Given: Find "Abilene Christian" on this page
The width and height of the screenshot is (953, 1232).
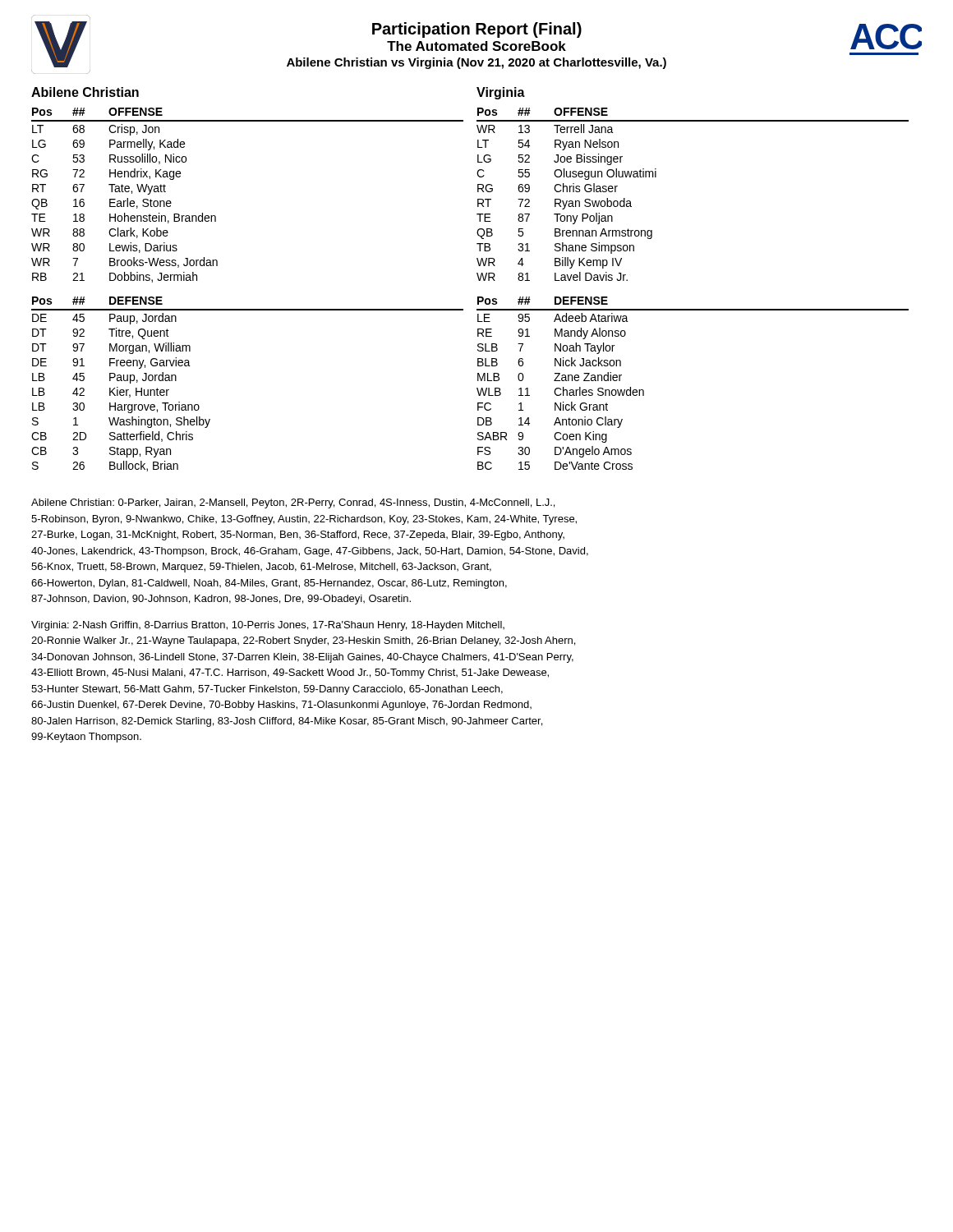Looking at the screenshot, I should click(x=85, y=92).
